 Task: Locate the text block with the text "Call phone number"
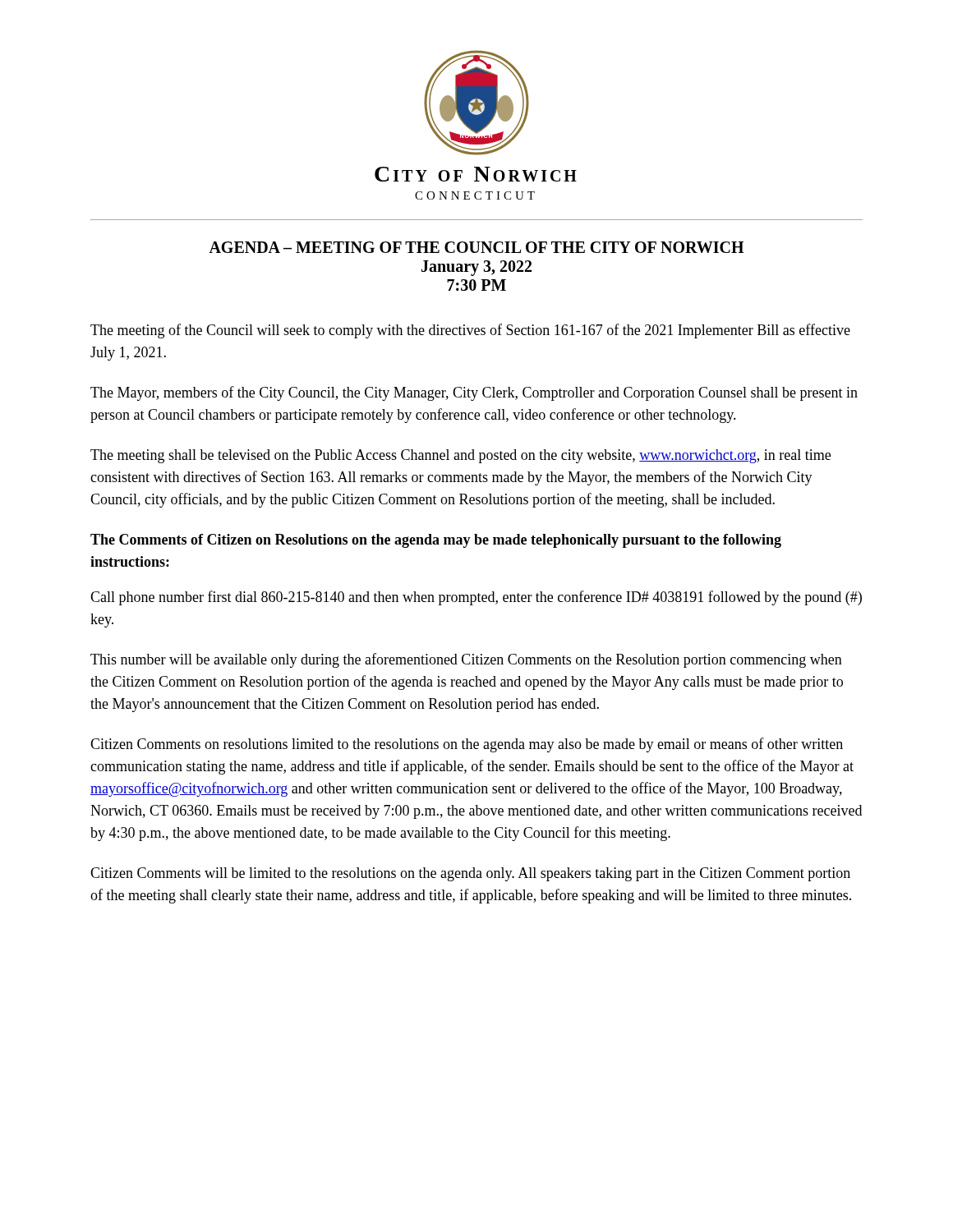[x=476, y=608]
